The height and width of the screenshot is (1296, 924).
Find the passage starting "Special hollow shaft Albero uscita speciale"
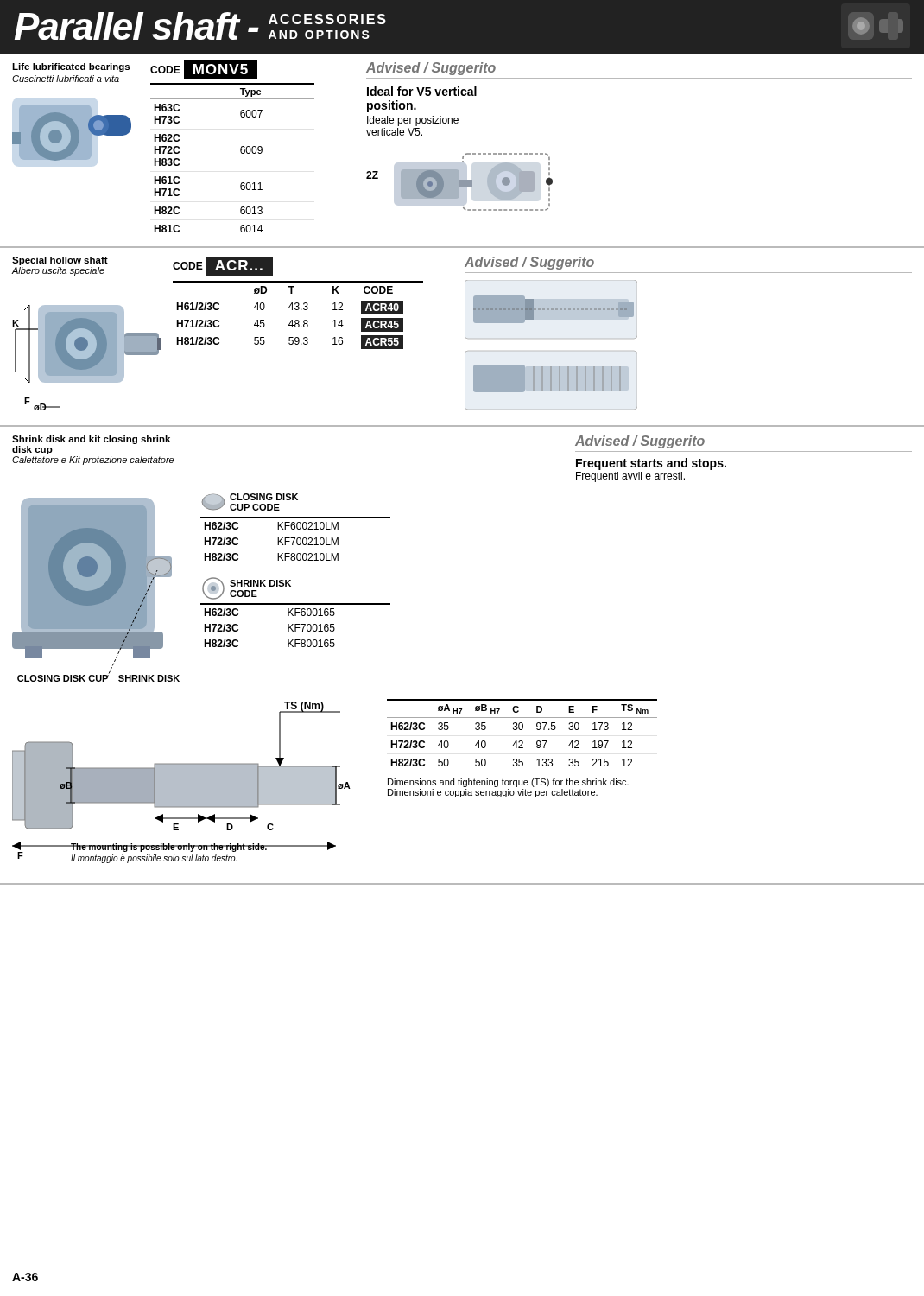pos(89,265)
